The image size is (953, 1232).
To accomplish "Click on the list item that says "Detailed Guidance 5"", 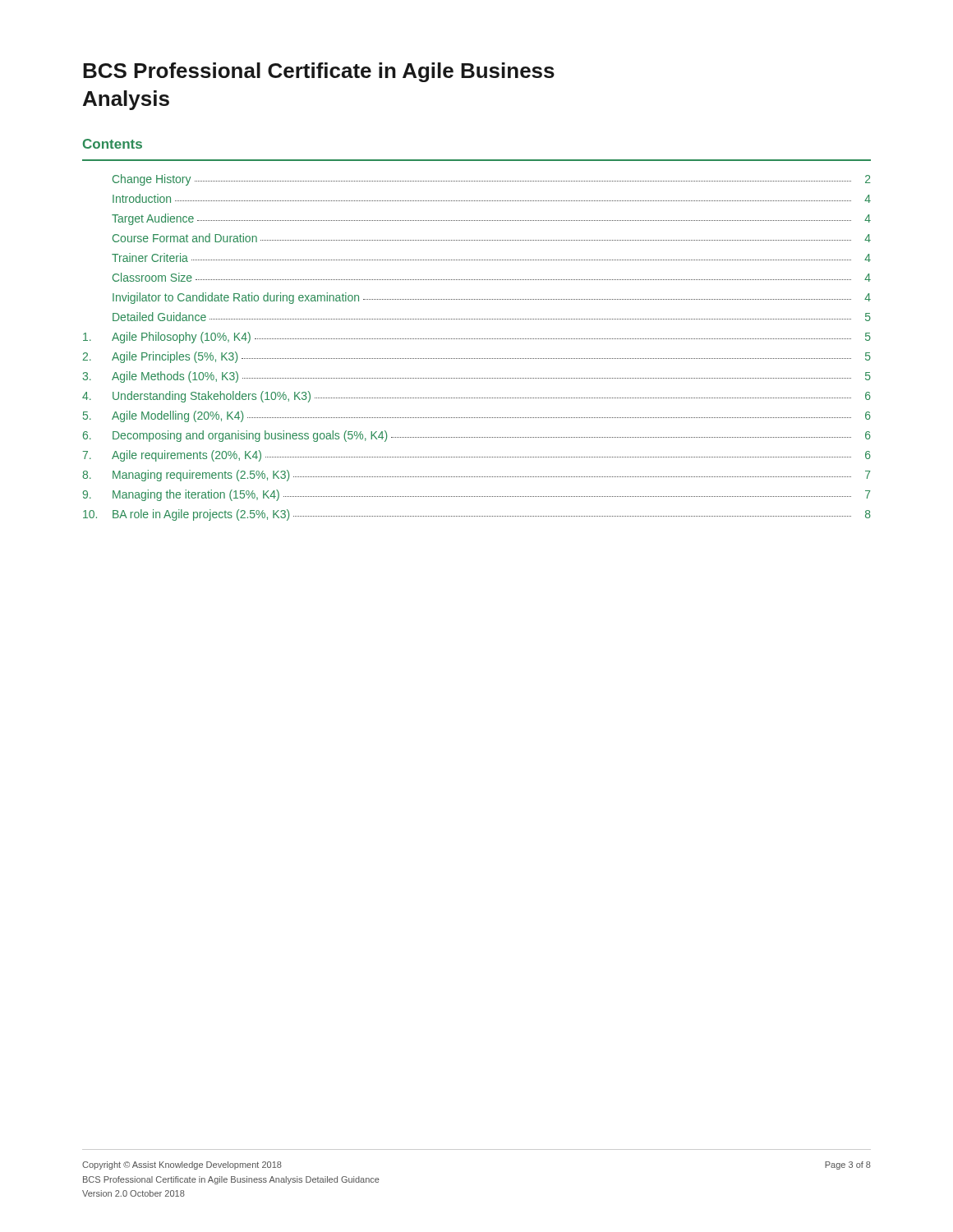I will [491, 317].
